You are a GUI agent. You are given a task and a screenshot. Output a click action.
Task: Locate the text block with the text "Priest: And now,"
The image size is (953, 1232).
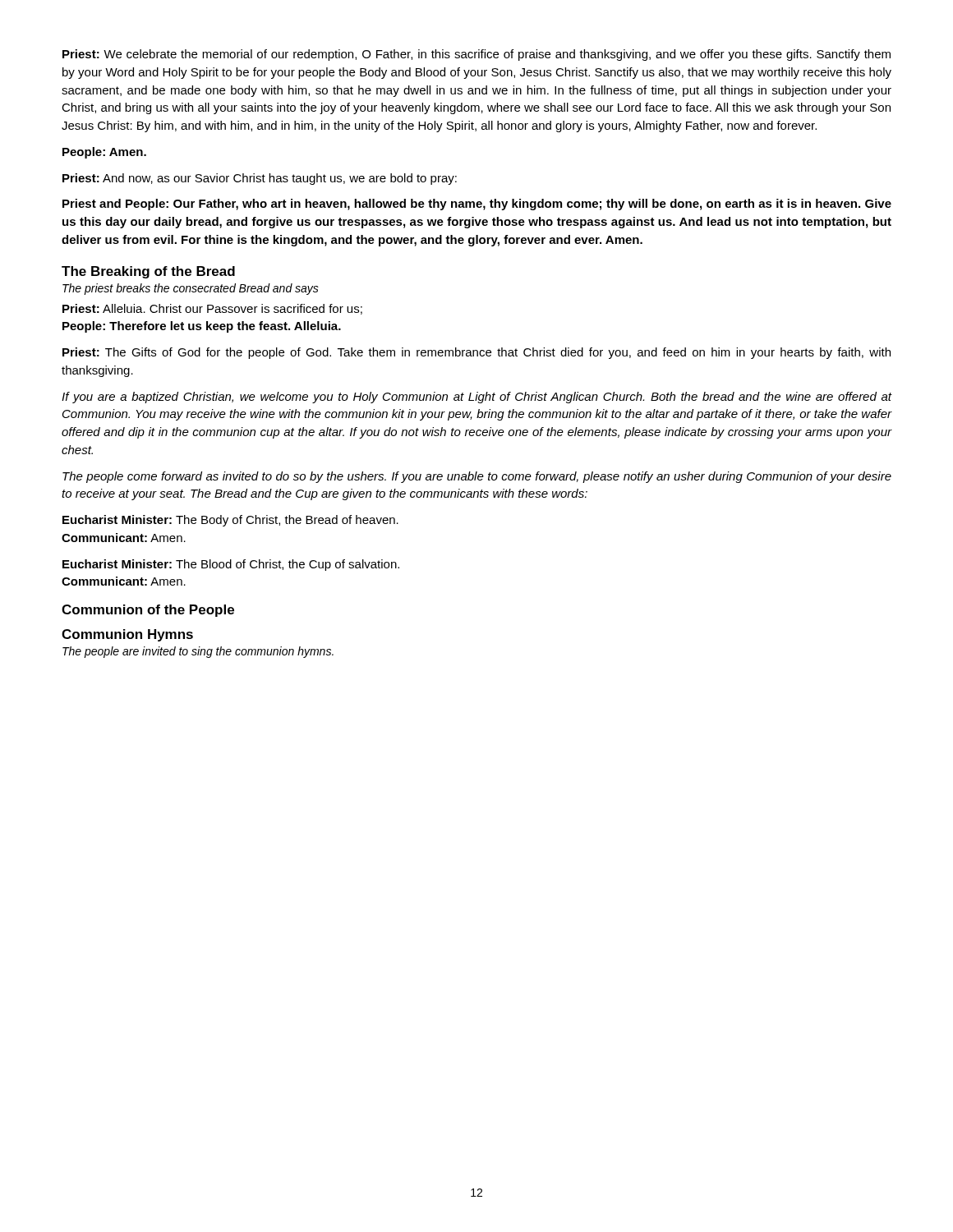coord(260,177)
